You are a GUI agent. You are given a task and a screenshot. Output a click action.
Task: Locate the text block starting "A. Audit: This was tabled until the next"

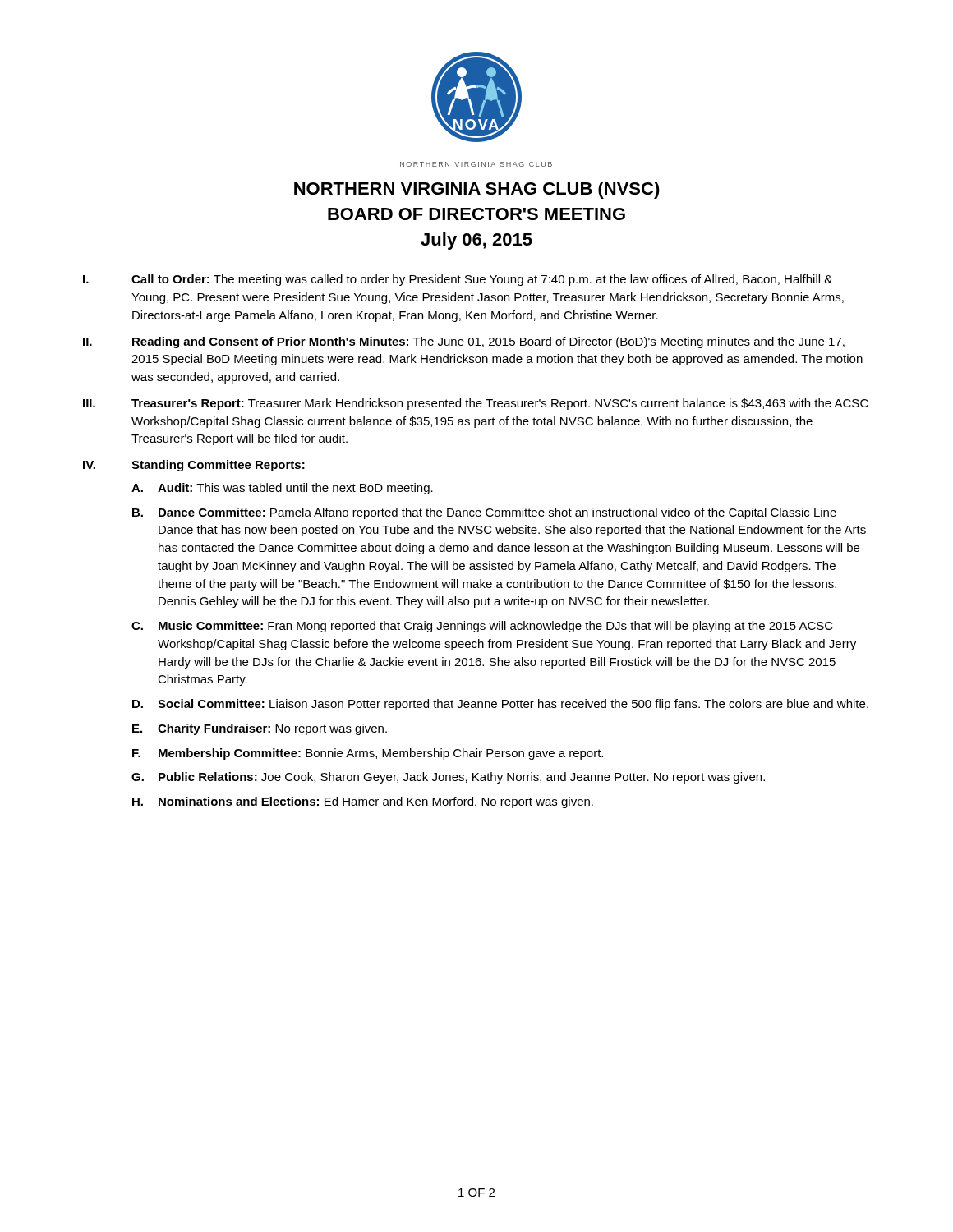pyautogui.click(x=282, y=489)
